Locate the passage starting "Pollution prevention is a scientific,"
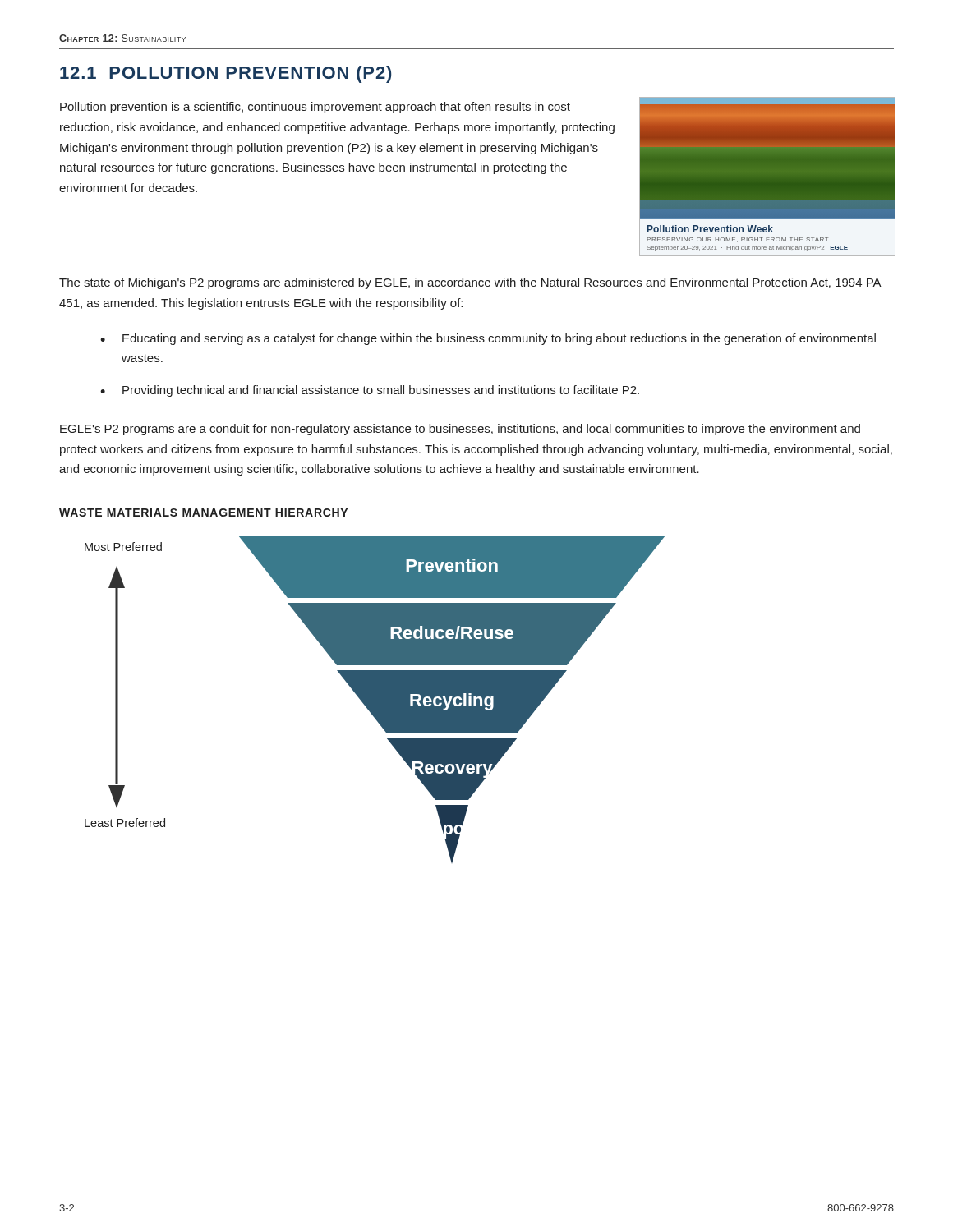 point(337,147)
